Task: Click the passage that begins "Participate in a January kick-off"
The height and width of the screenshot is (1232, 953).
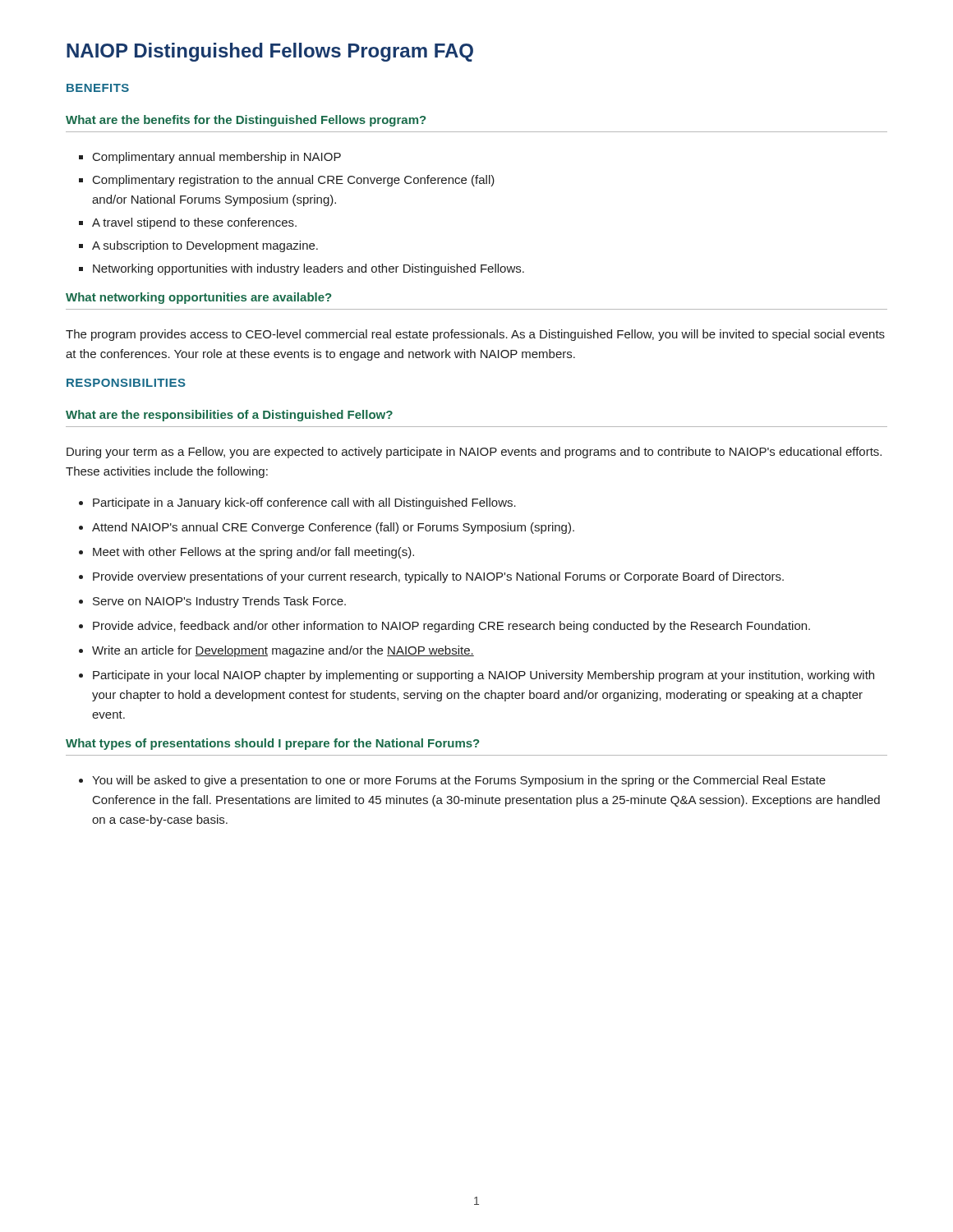Action: 304,503
